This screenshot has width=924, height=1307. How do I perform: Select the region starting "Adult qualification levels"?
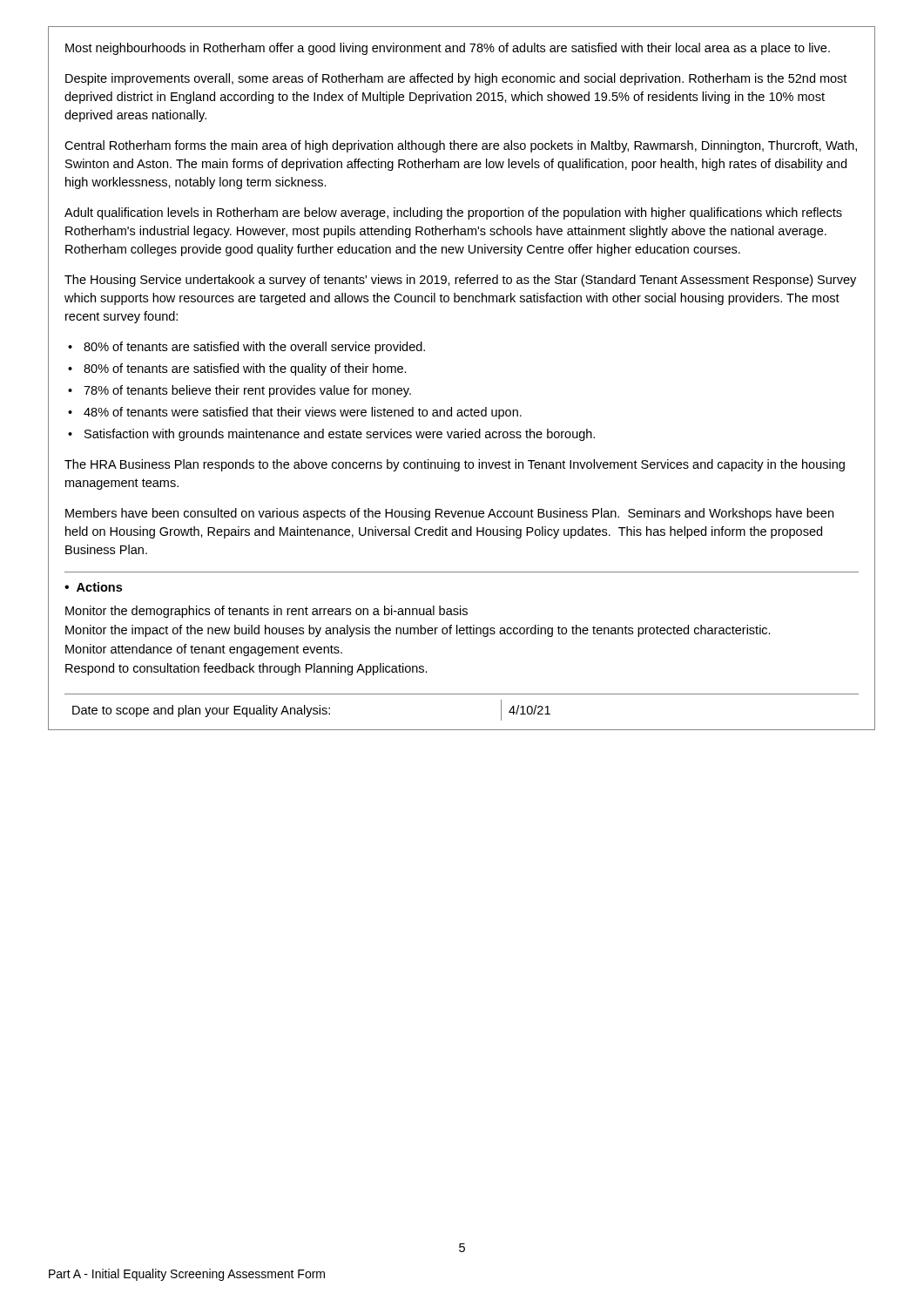(x=453, y=231)
